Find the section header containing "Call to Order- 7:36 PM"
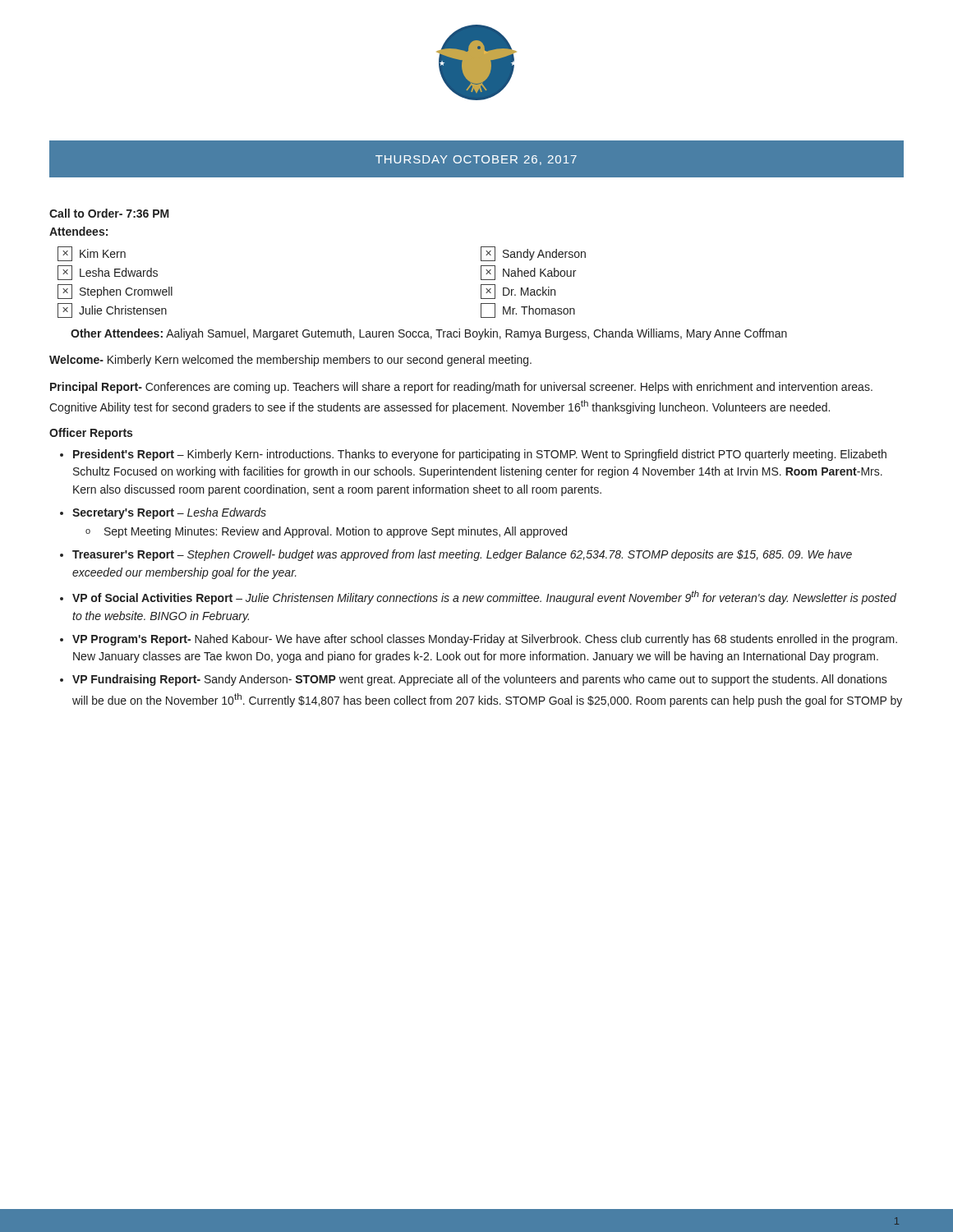Viewport: 953px width, 1232px height. [109, 214]
